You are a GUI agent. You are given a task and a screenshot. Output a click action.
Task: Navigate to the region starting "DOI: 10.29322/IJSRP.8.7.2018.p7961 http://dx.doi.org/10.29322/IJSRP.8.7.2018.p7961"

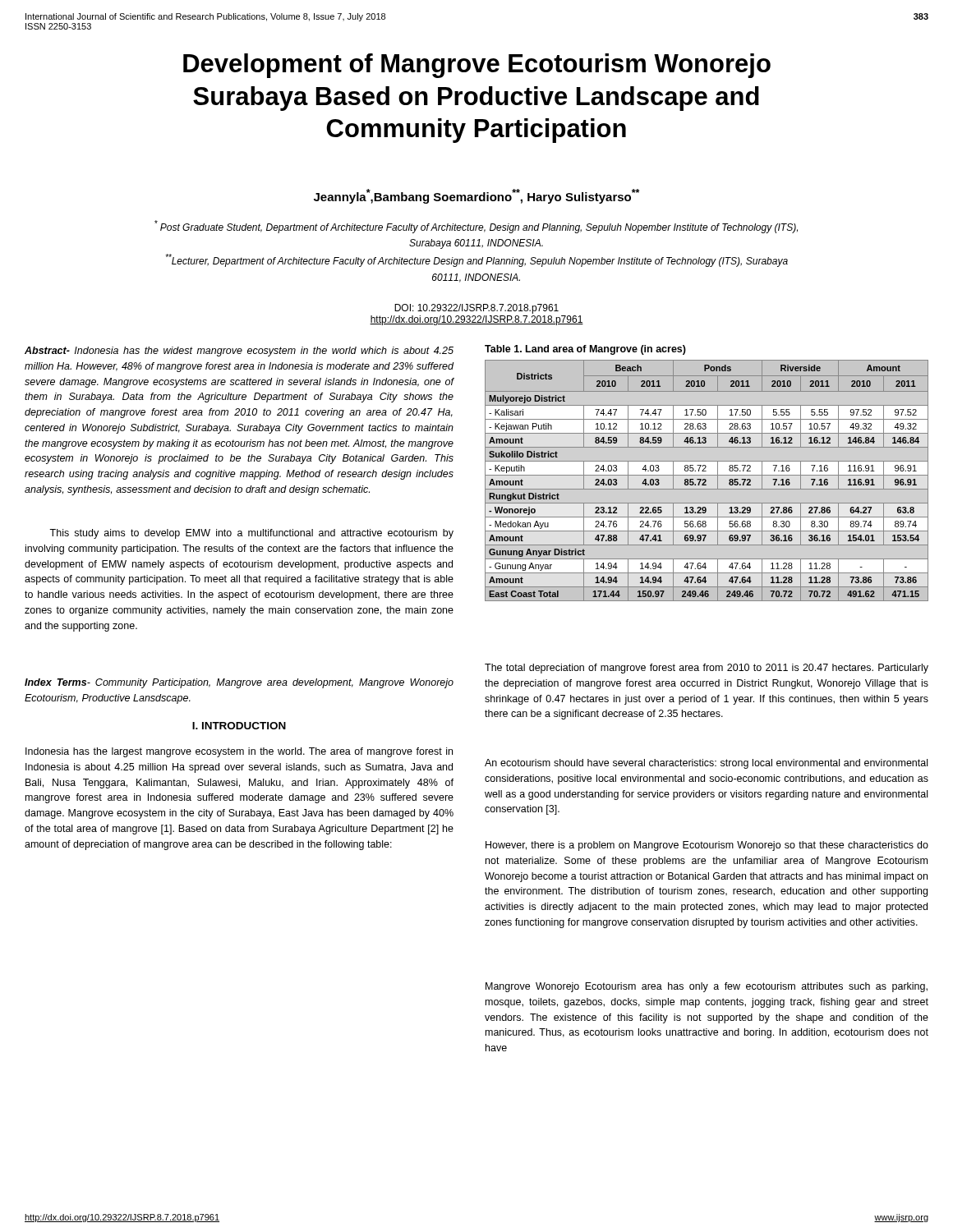tap(476, 314)
